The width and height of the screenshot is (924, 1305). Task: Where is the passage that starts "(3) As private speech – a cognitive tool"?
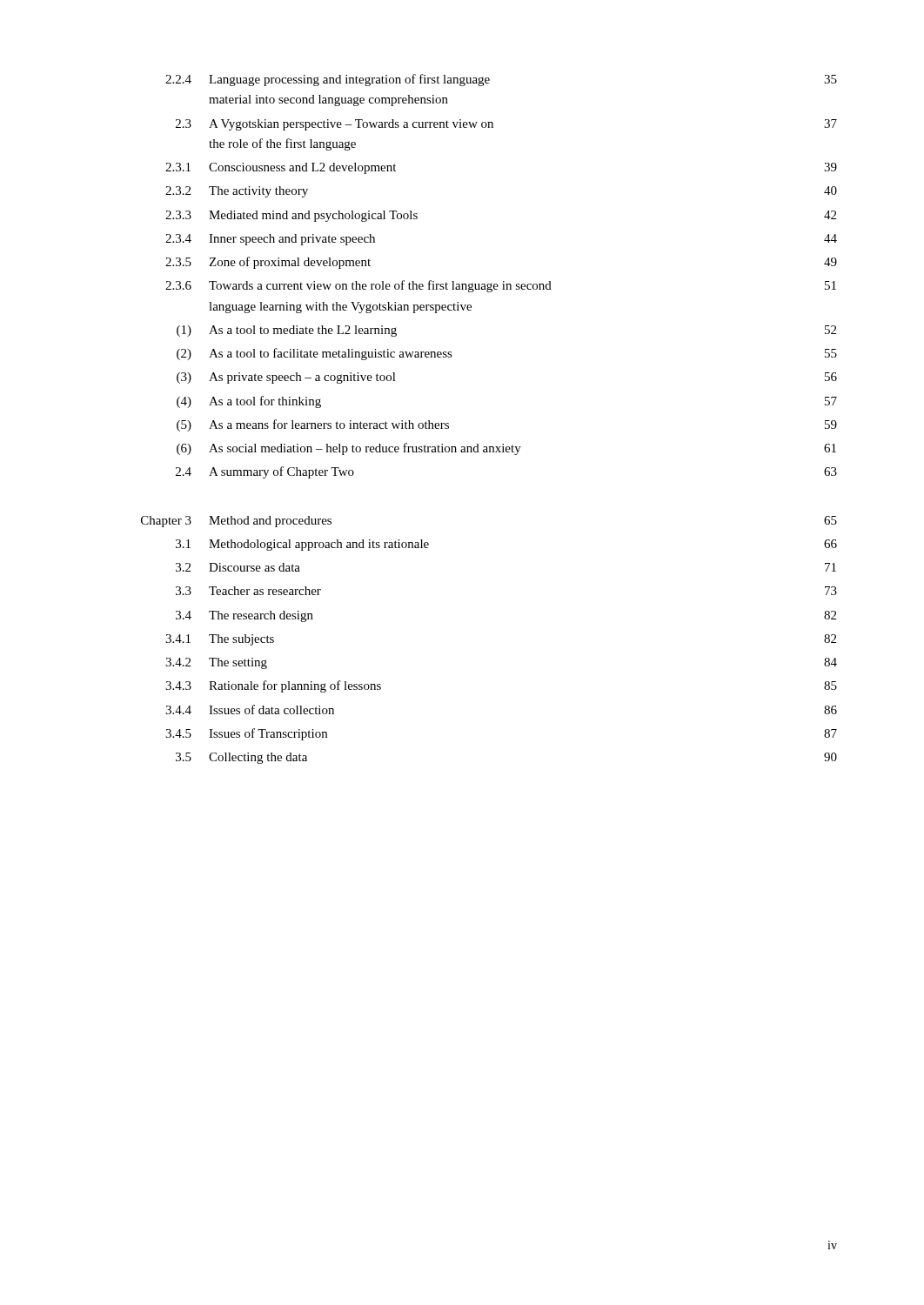tap(297, 378)
